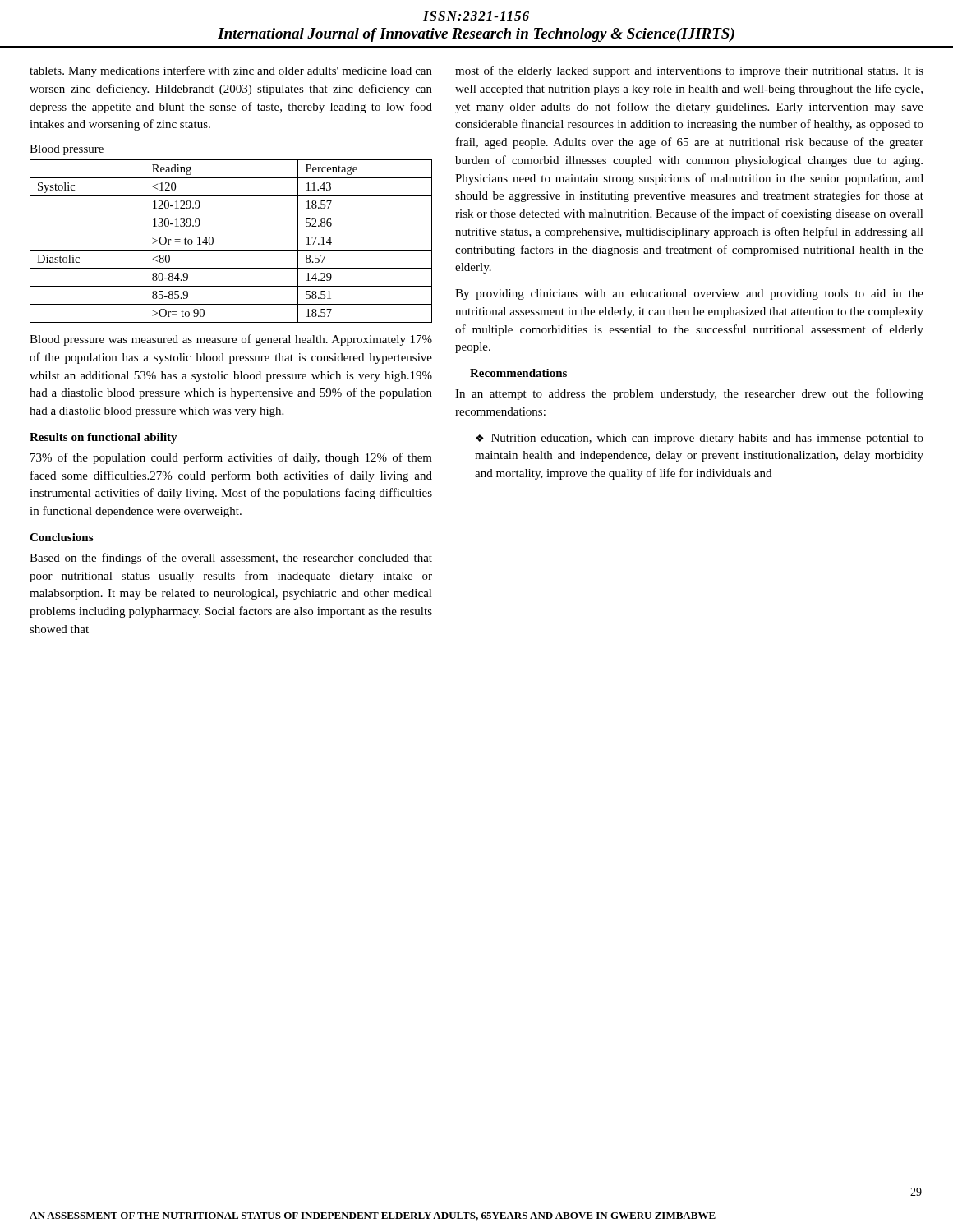953x1232 pixels.
Task: Click on the caption that reads "Blood pressure"
Action: tap(67, 149)
